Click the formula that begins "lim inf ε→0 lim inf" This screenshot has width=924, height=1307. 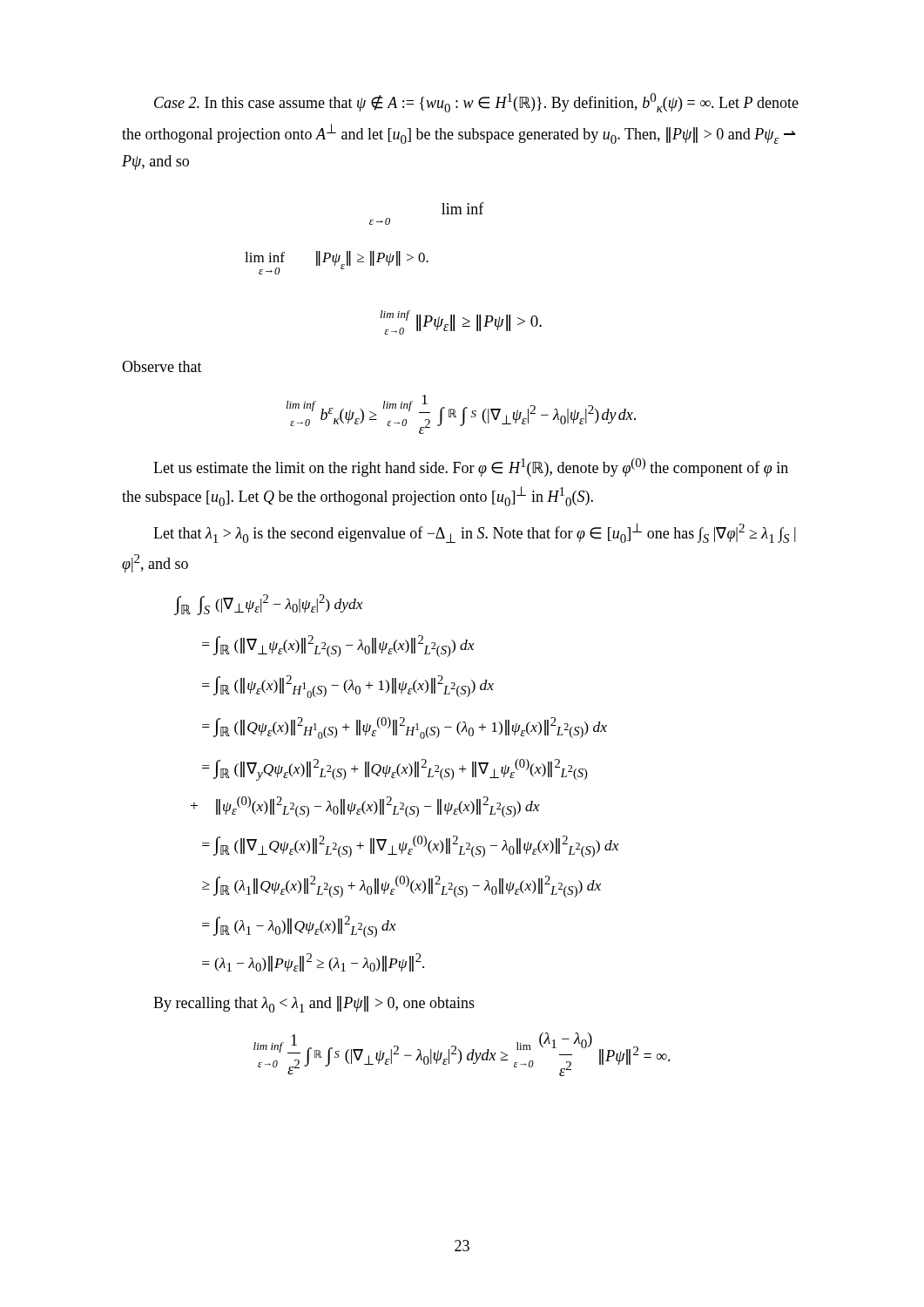463,208
